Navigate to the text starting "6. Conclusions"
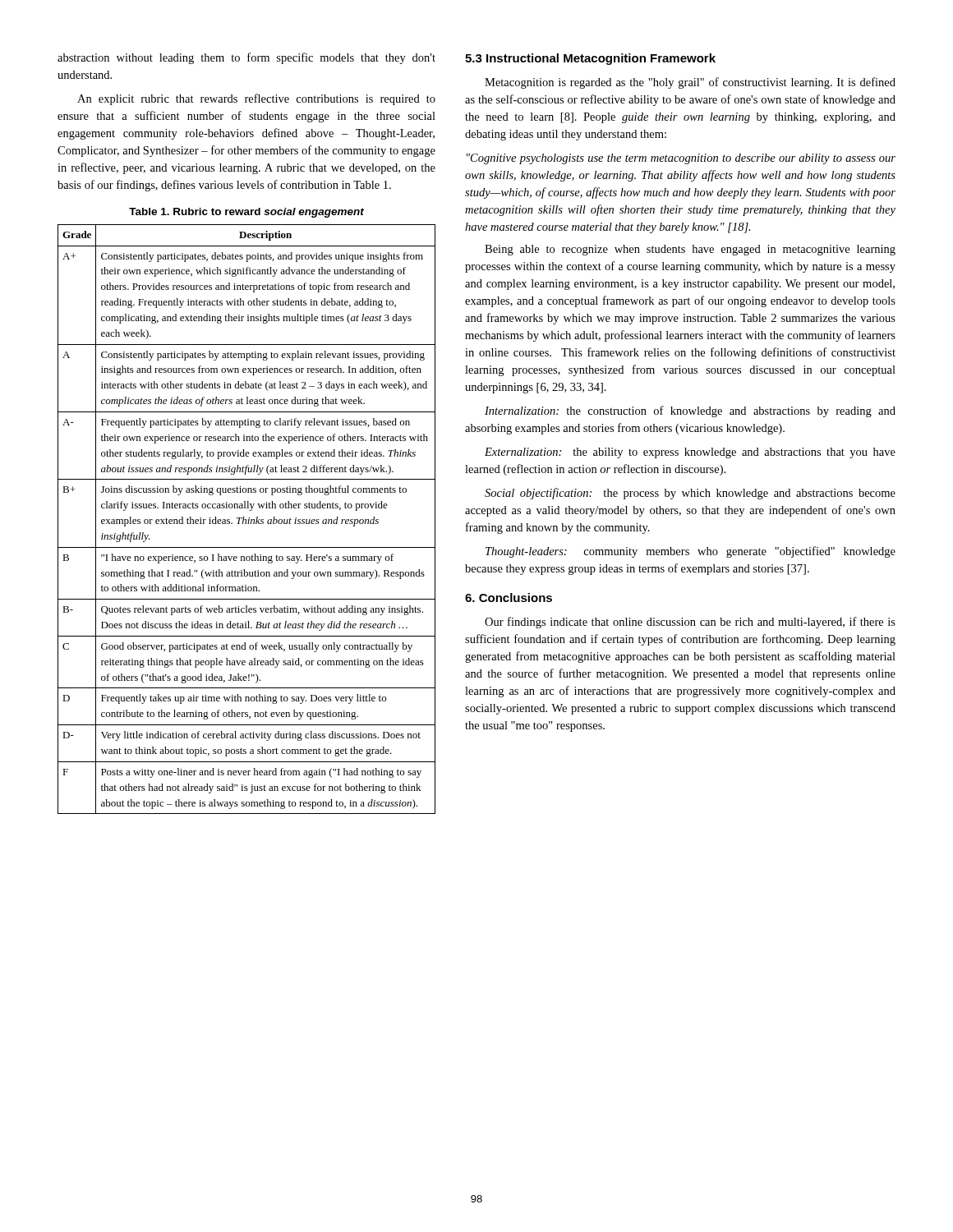The image size is (953, 1232). [509, 598]
